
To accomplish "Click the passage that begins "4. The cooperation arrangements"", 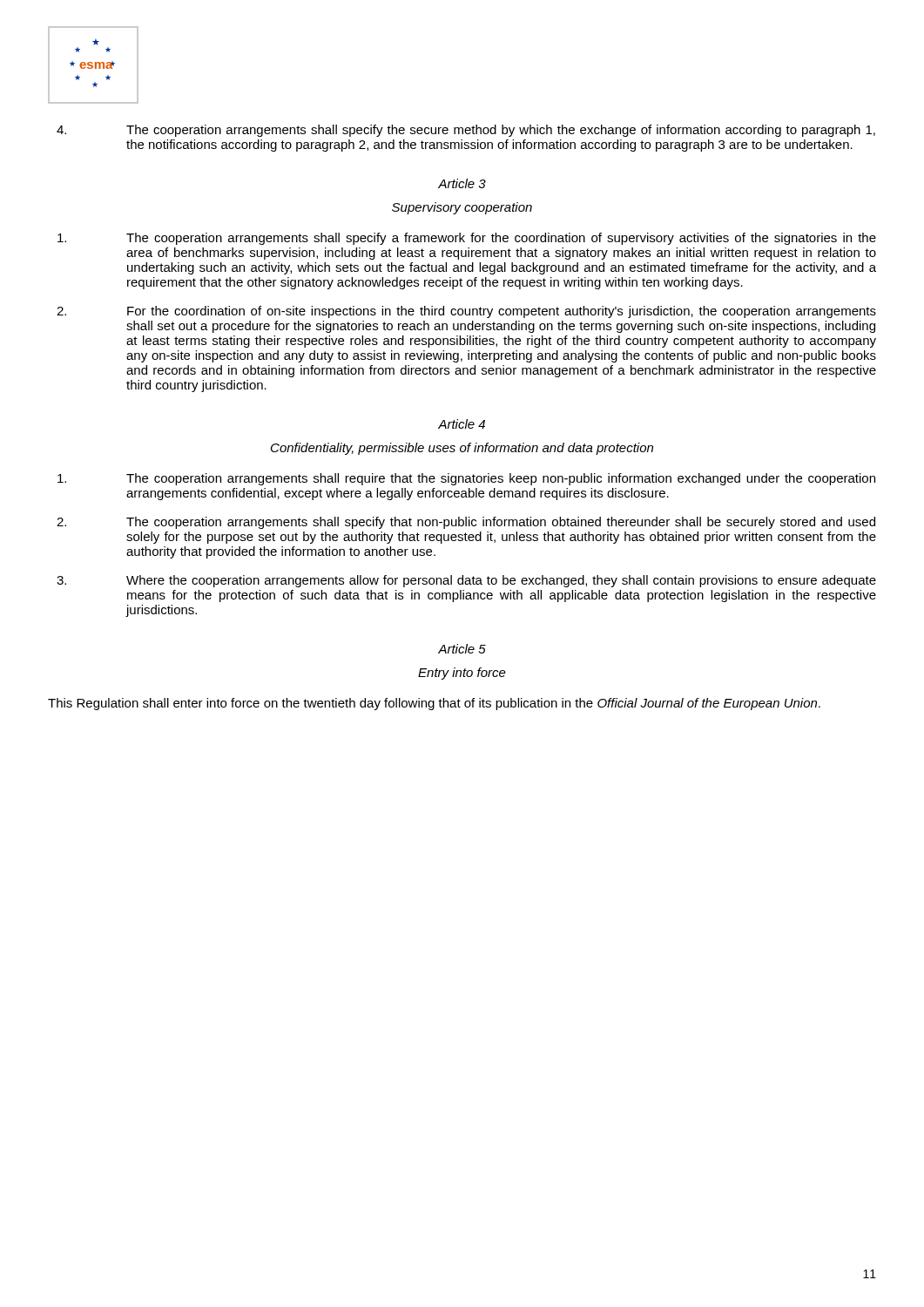I will (x=462, y=137).
